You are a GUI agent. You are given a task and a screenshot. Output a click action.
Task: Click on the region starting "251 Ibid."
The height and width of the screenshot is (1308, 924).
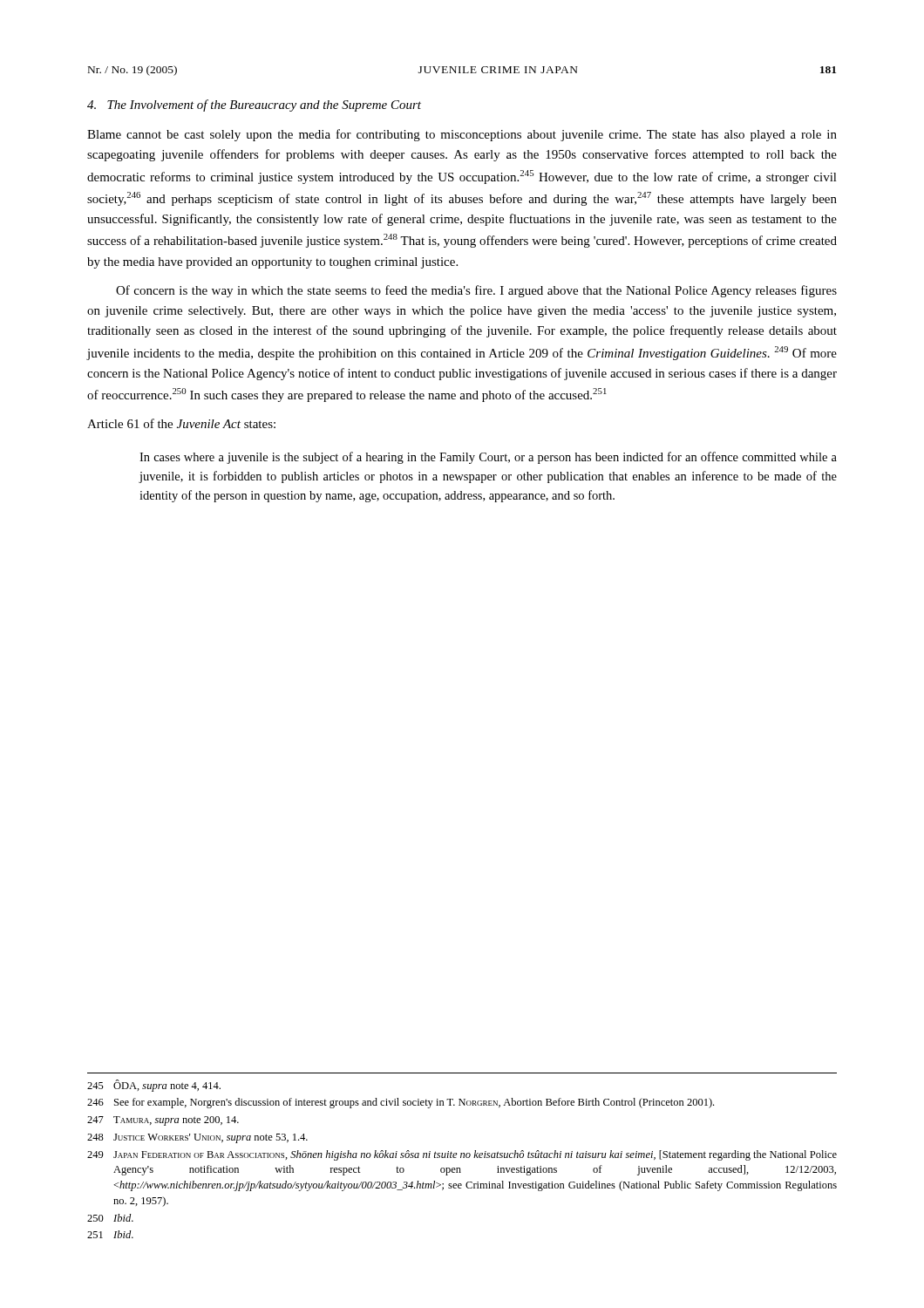coord(95,1234)
